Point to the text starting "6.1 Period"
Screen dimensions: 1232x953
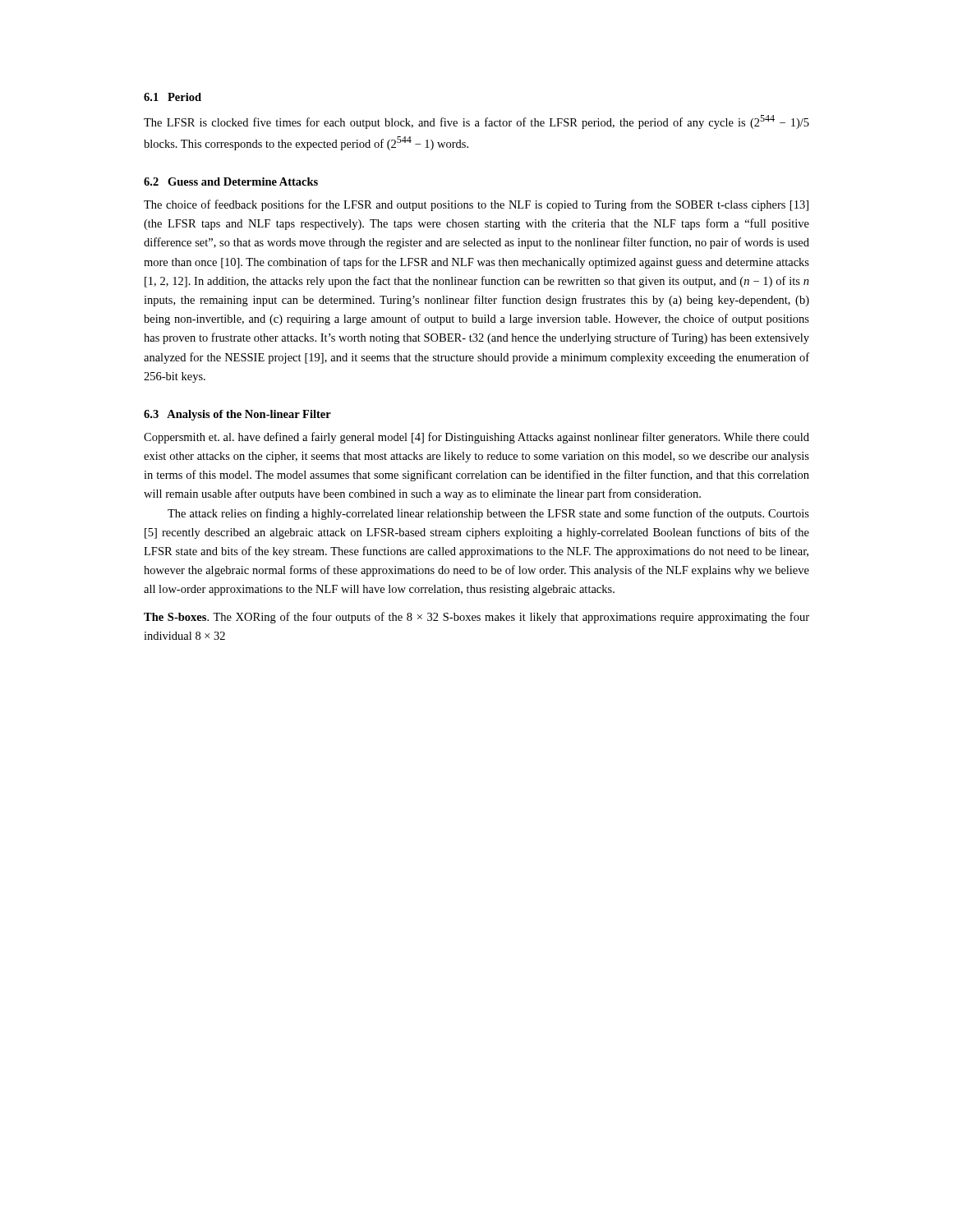173,97
